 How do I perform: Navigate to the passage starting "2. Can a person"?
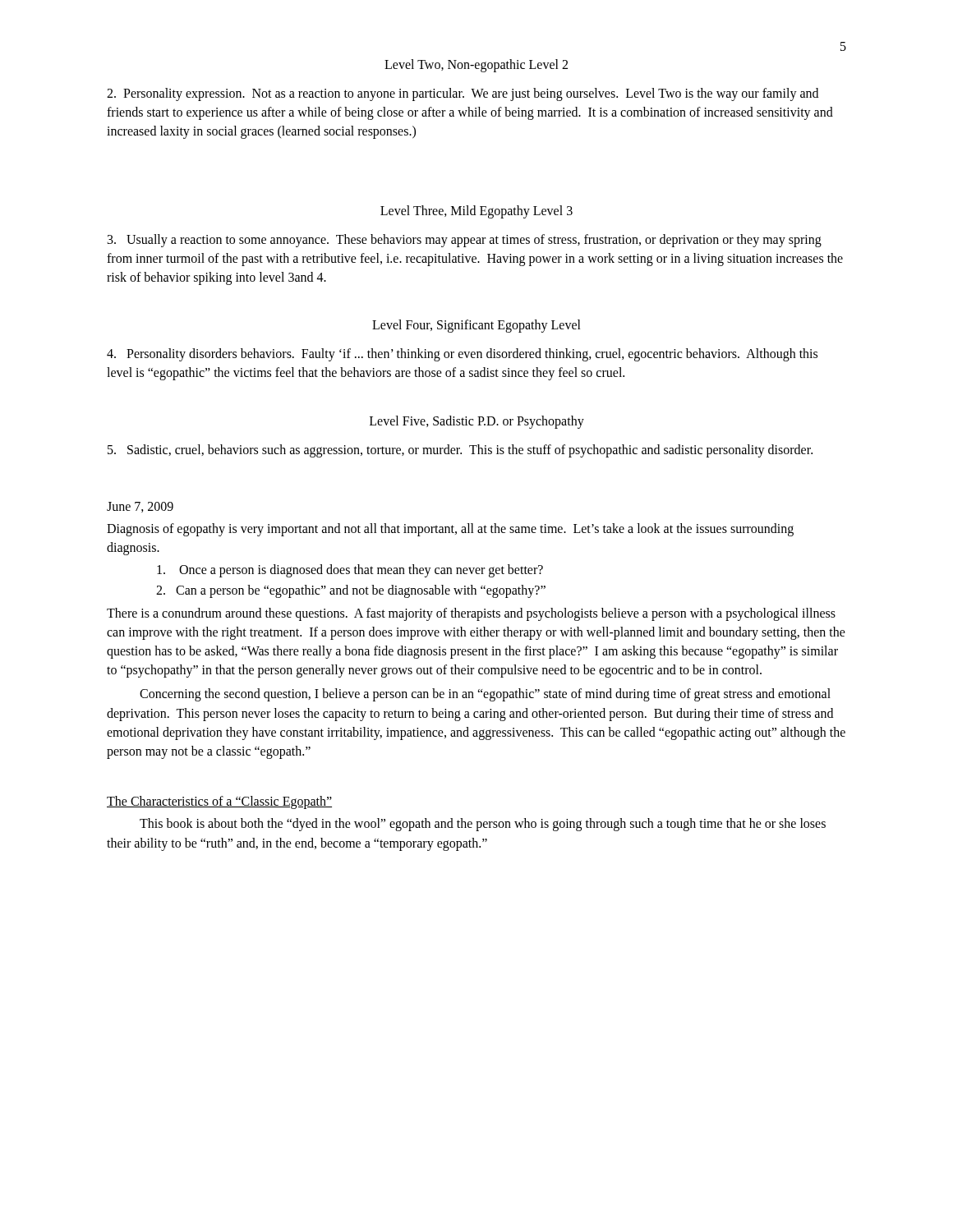click(x=351, y=590)
